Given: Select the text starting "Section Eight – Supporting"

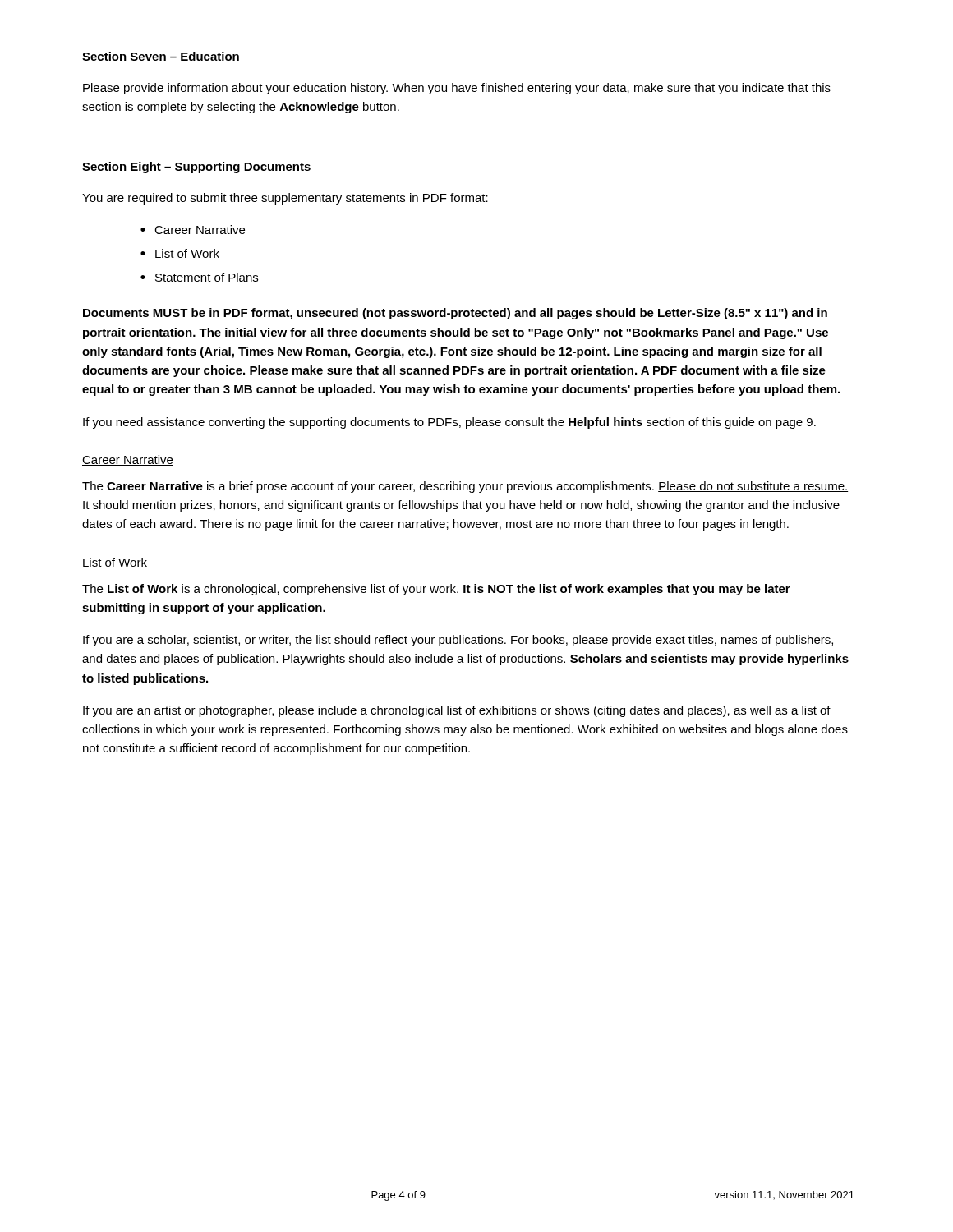Looking at the screenshot, I should tap(197, 166).
